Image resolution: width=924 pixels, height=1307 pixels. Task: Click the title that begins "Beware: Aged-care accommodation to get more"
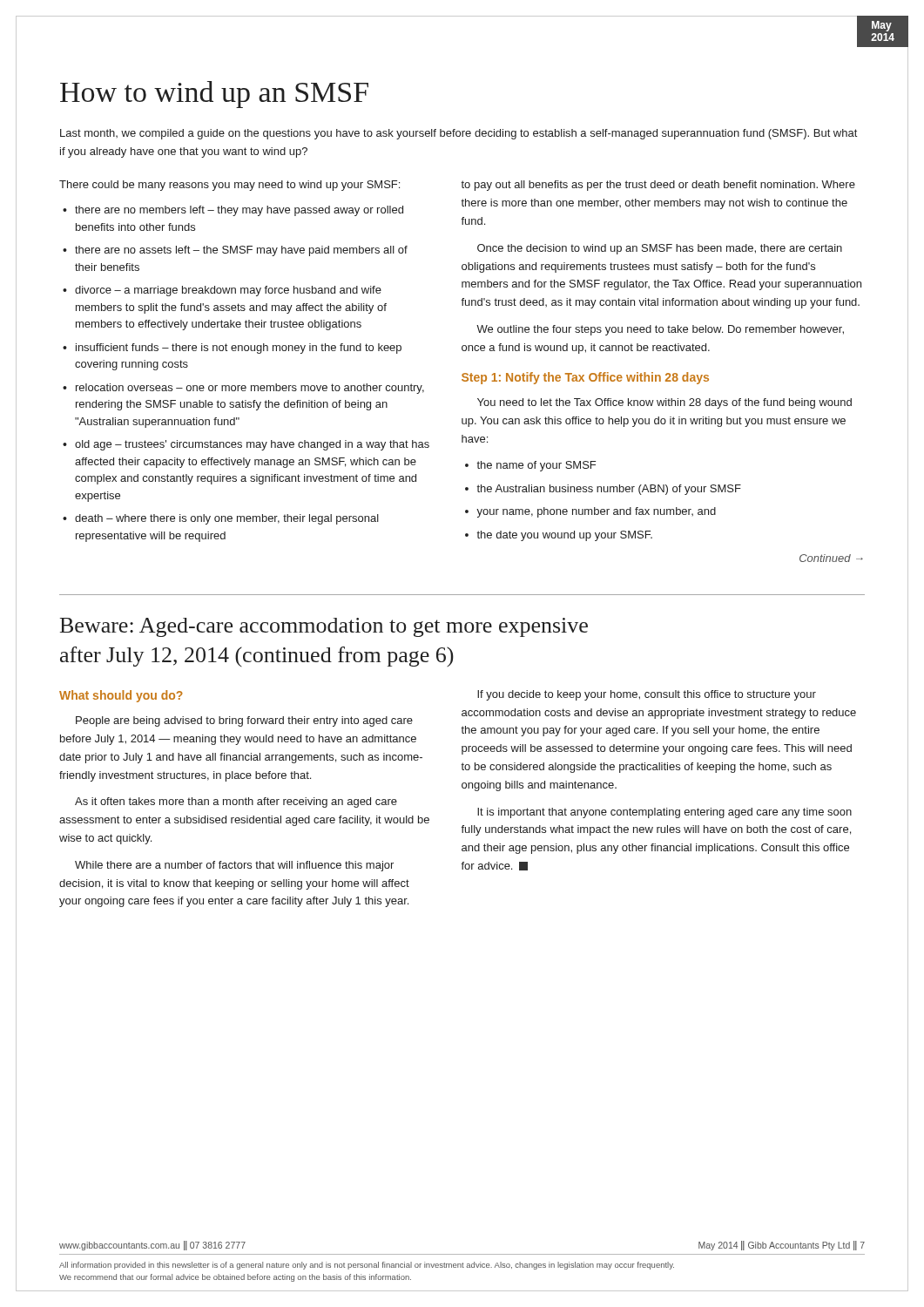(x=462, y=640)
